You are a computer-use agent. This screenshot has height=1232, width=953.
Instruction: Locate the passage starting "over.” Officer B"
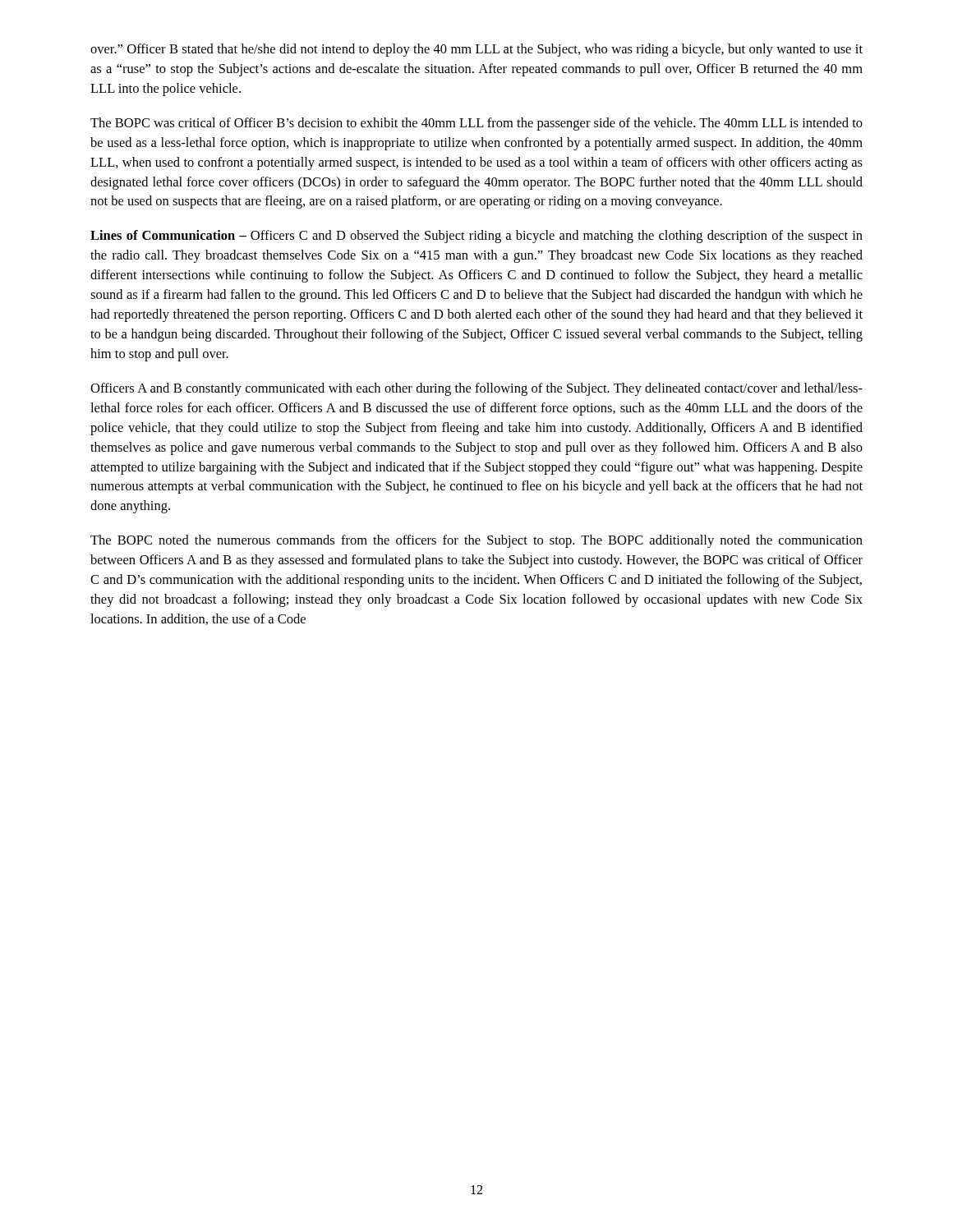pyautogui.click(x=476, y=68)
